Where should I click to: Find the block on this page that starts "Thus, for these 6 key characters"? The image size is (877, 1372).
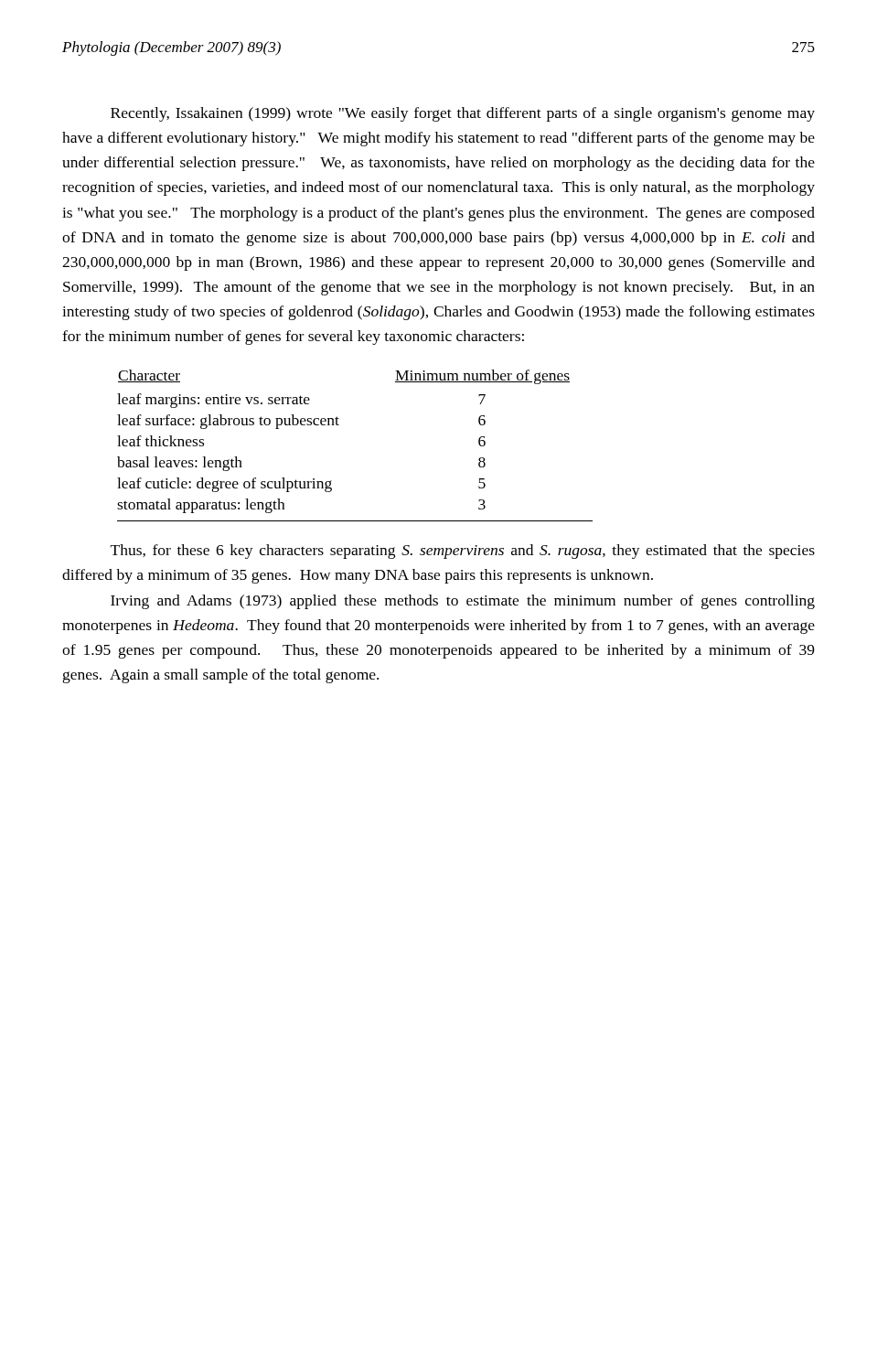[438, 563]
